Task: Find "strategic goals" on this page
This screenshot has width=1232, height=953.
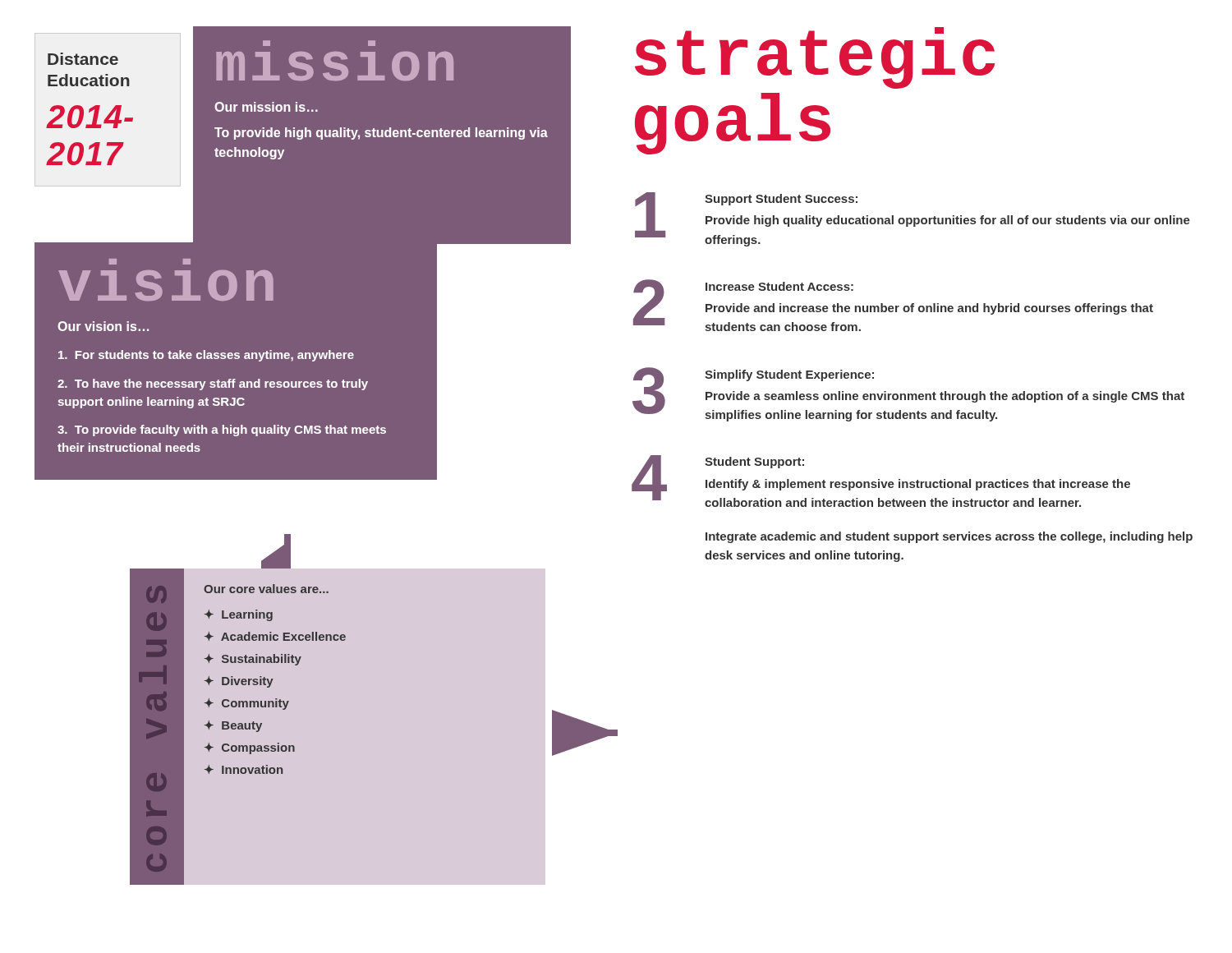Action: [816, 90]
